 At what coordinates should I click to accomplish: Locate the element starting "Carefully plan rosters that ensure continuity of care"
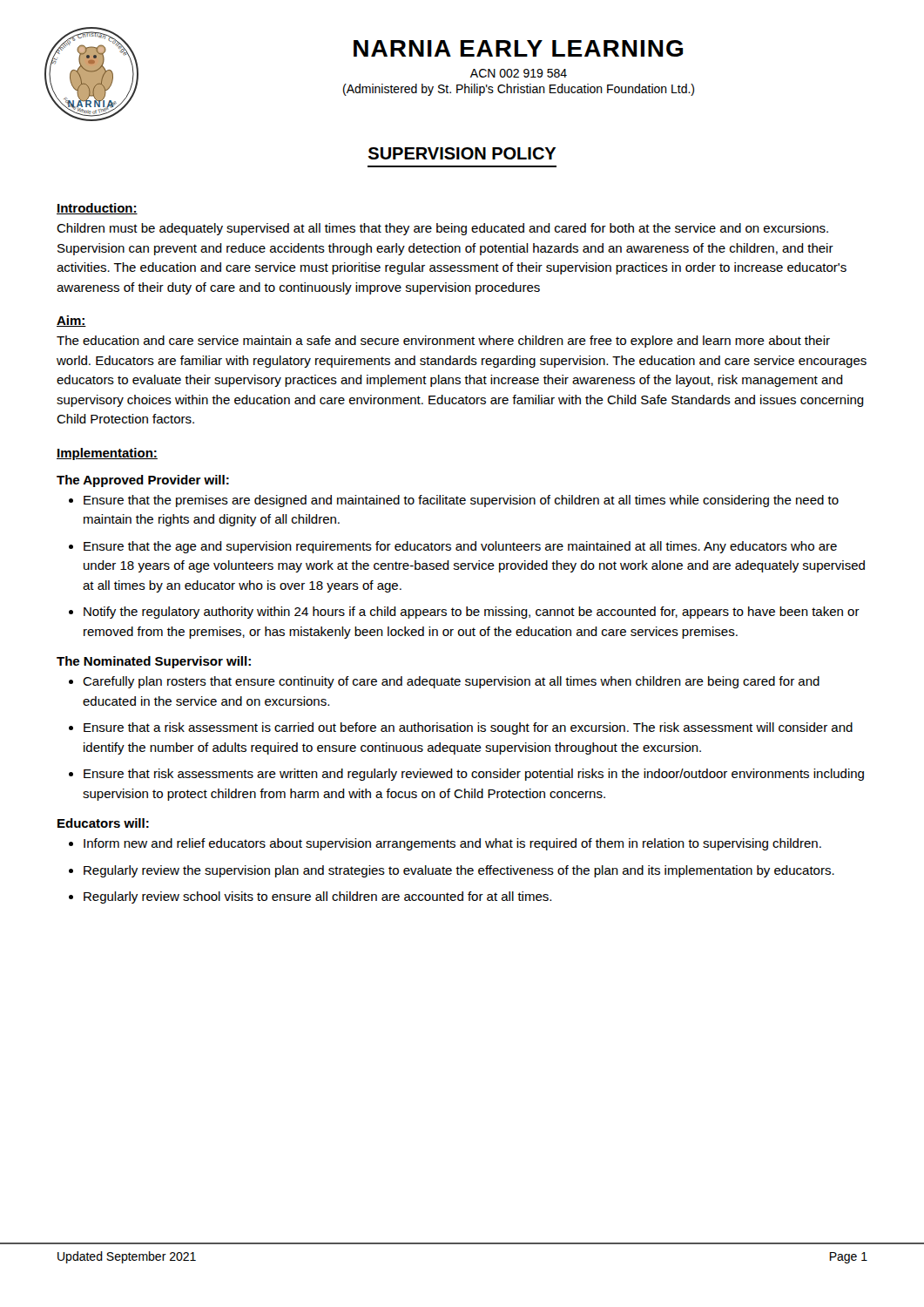click(x=451, y=691)
